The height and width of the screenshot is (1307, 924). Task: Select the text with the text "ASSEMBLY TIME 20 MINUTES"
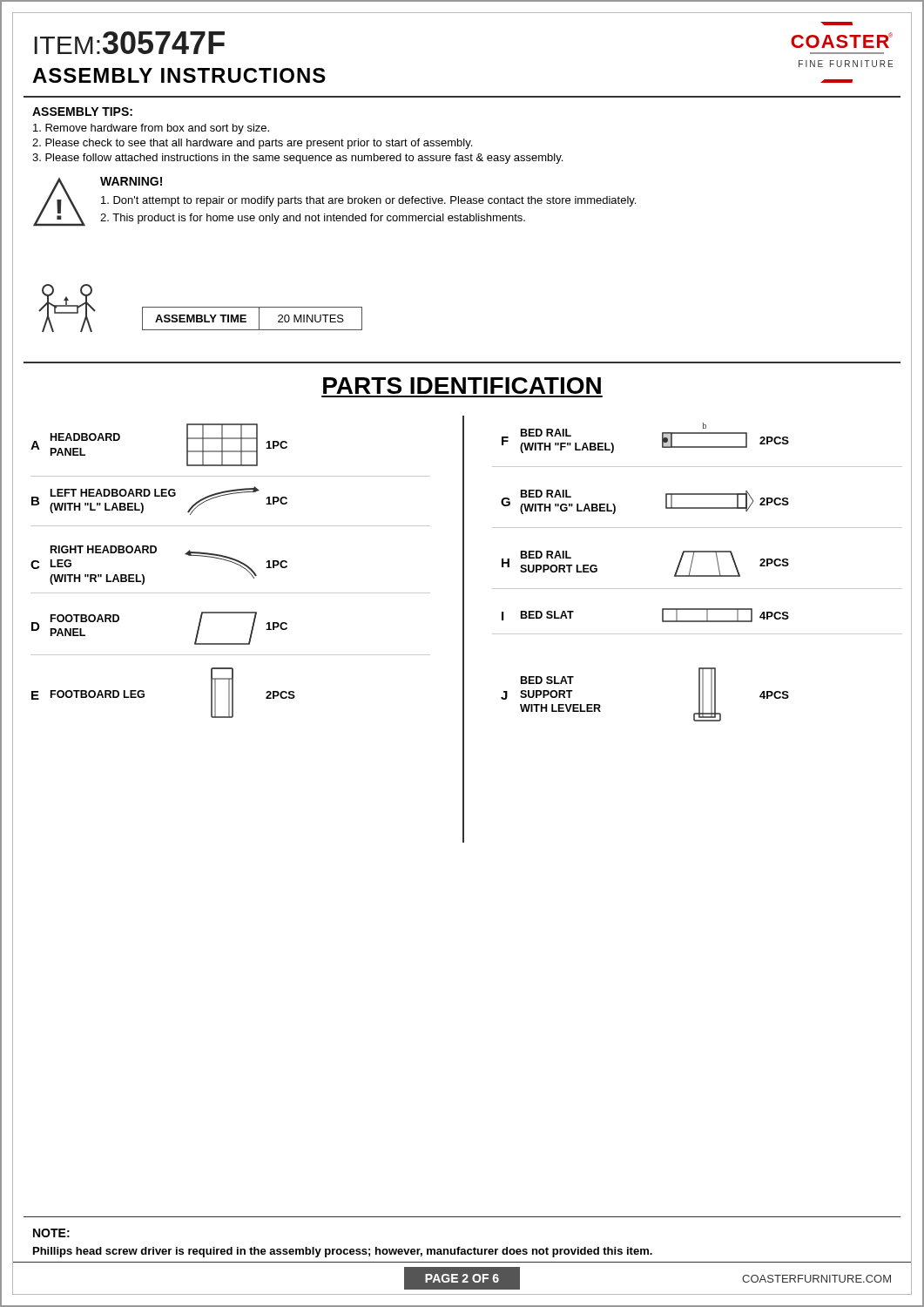(x=252, y=318)
